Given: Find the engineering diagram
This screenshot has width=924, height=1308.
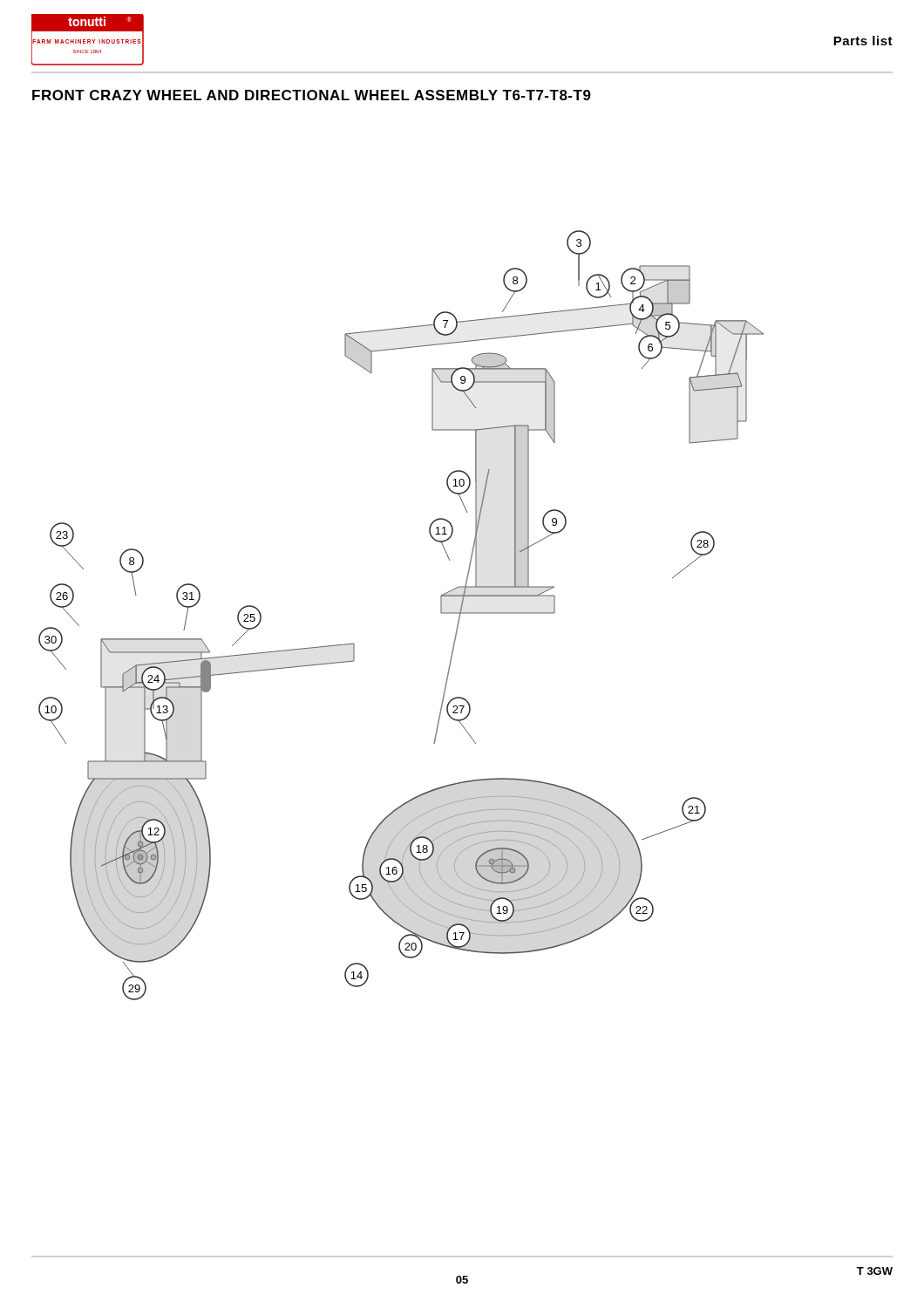Looking at the screenshot, I should 462,678.
